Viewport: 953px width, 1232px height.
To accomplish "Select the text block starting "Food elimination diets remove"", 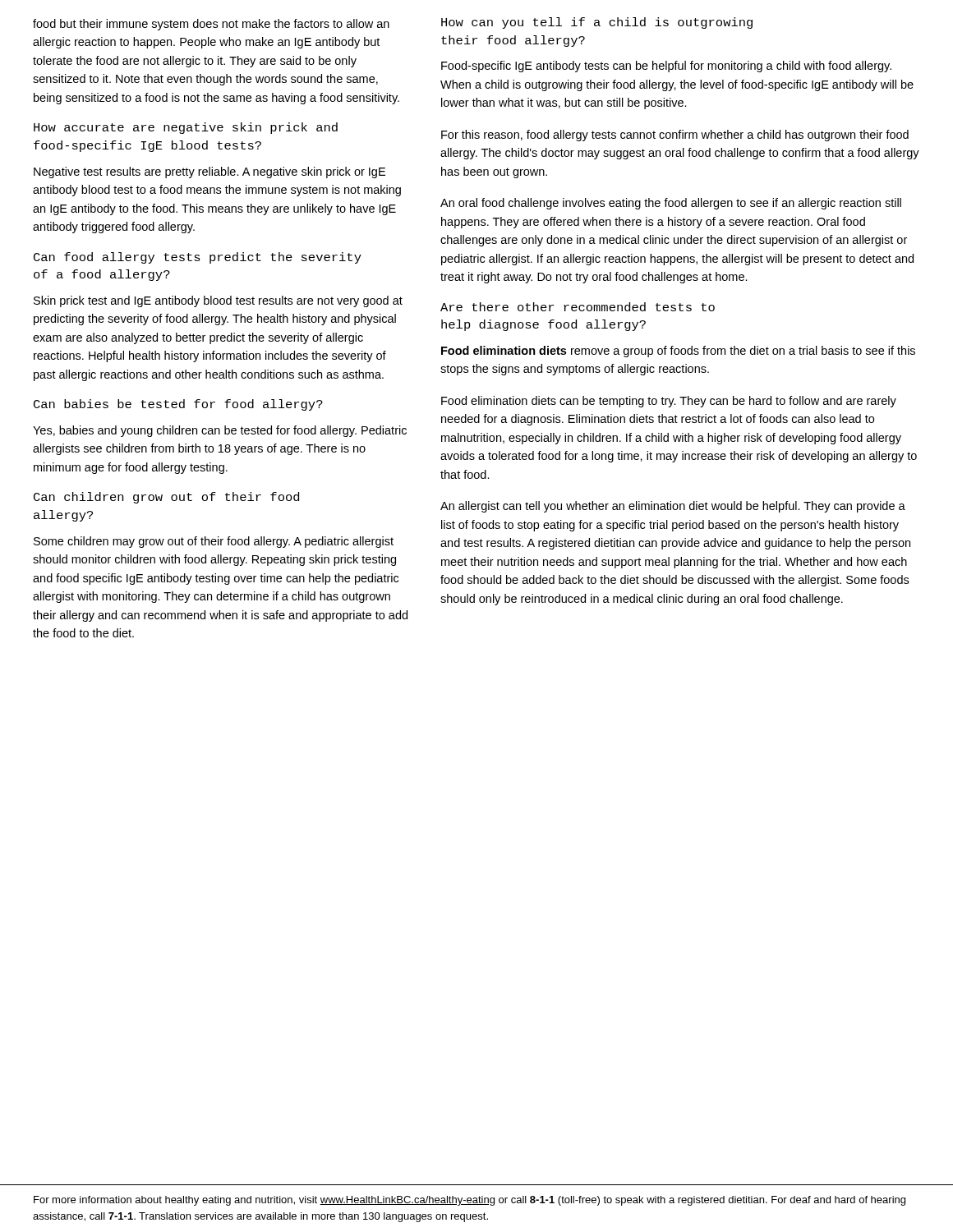I will point(678,360).
